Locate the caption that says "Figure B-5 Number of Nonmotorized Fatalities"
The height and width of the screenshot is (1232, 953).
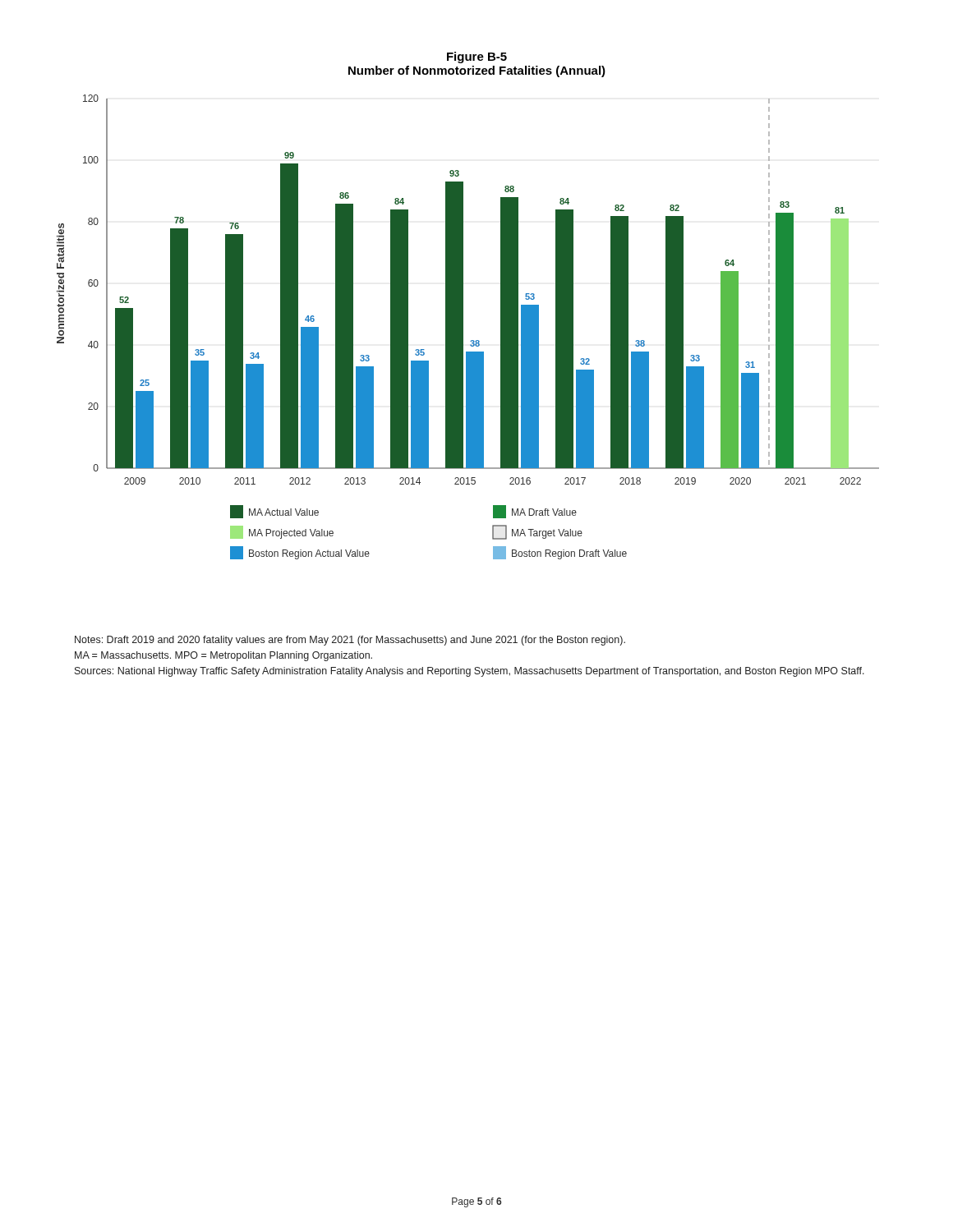click(476, 63)
